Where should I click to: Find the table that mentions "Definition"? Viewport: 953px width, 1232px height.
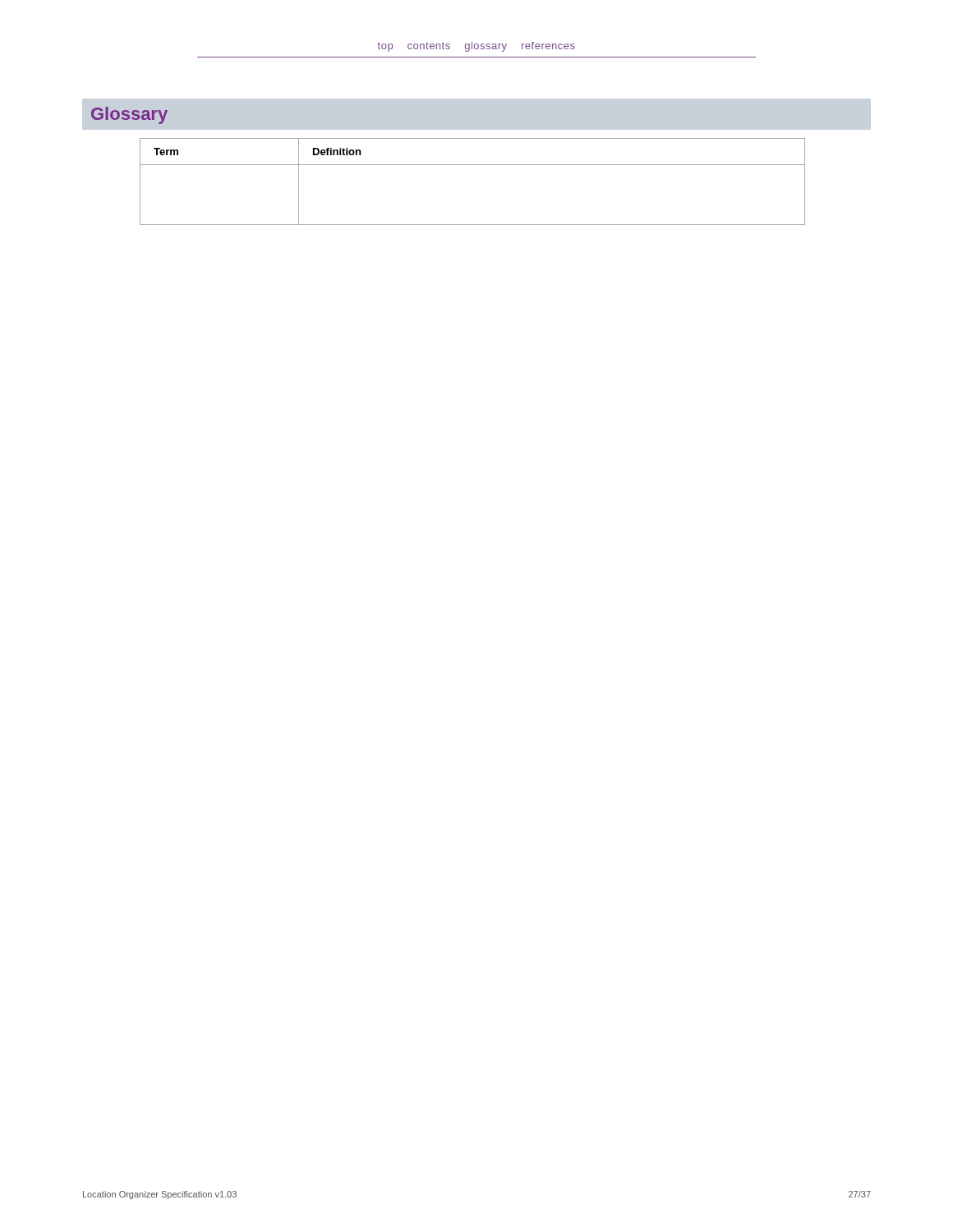(505, 182)
